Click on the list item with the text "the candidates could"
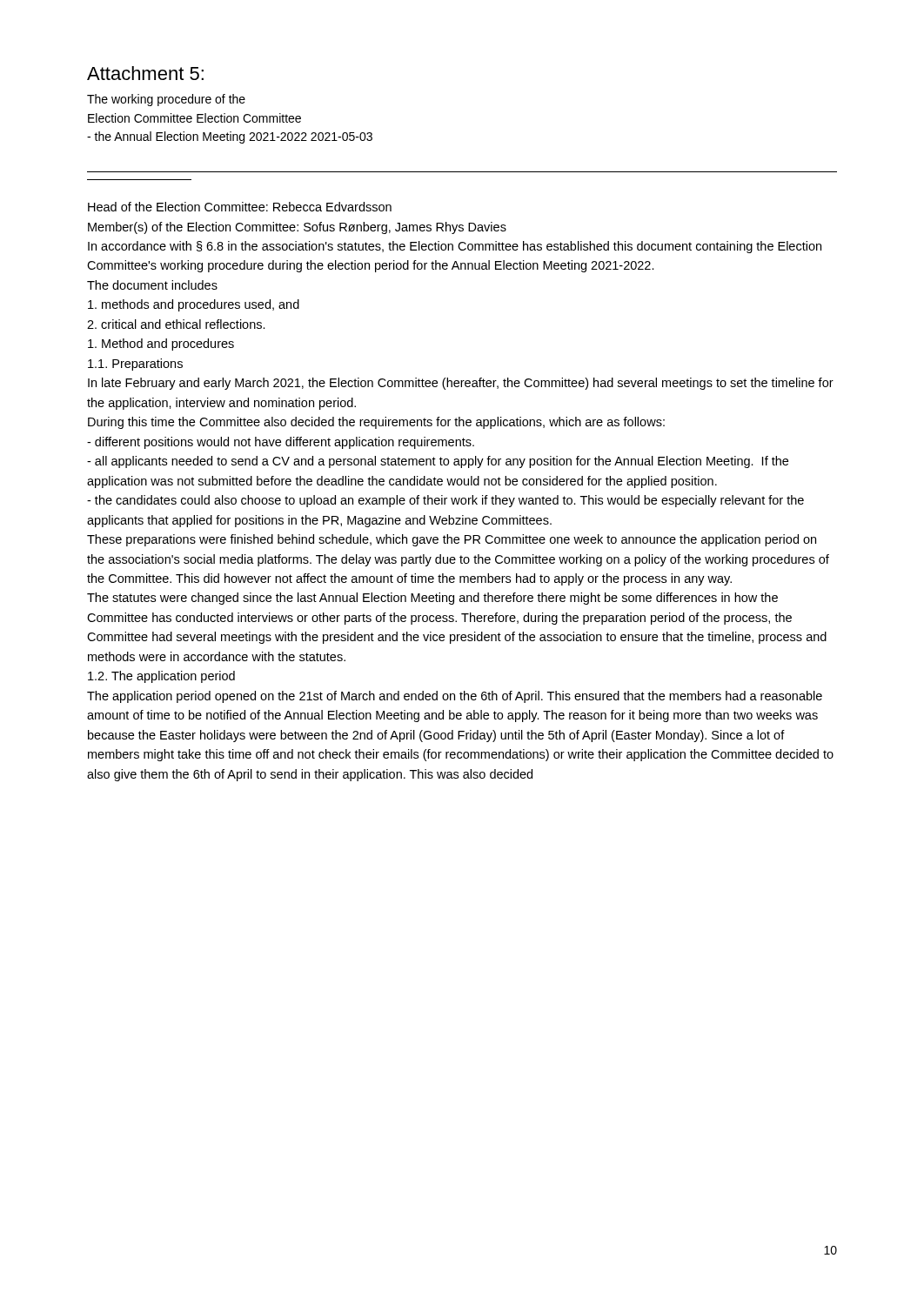 446,510
